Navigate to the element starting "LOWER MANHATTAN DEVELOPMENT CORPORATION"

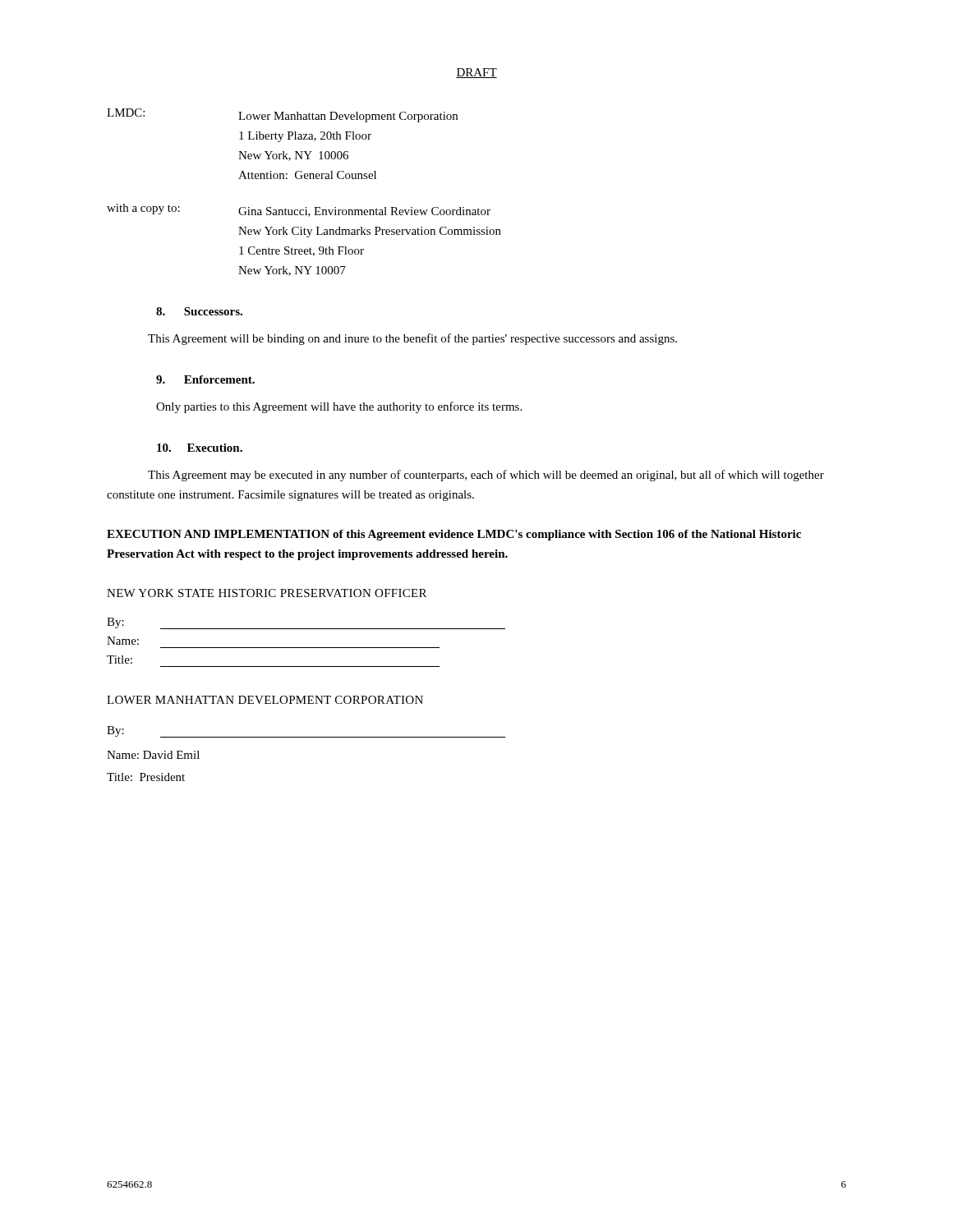(265, 700)
